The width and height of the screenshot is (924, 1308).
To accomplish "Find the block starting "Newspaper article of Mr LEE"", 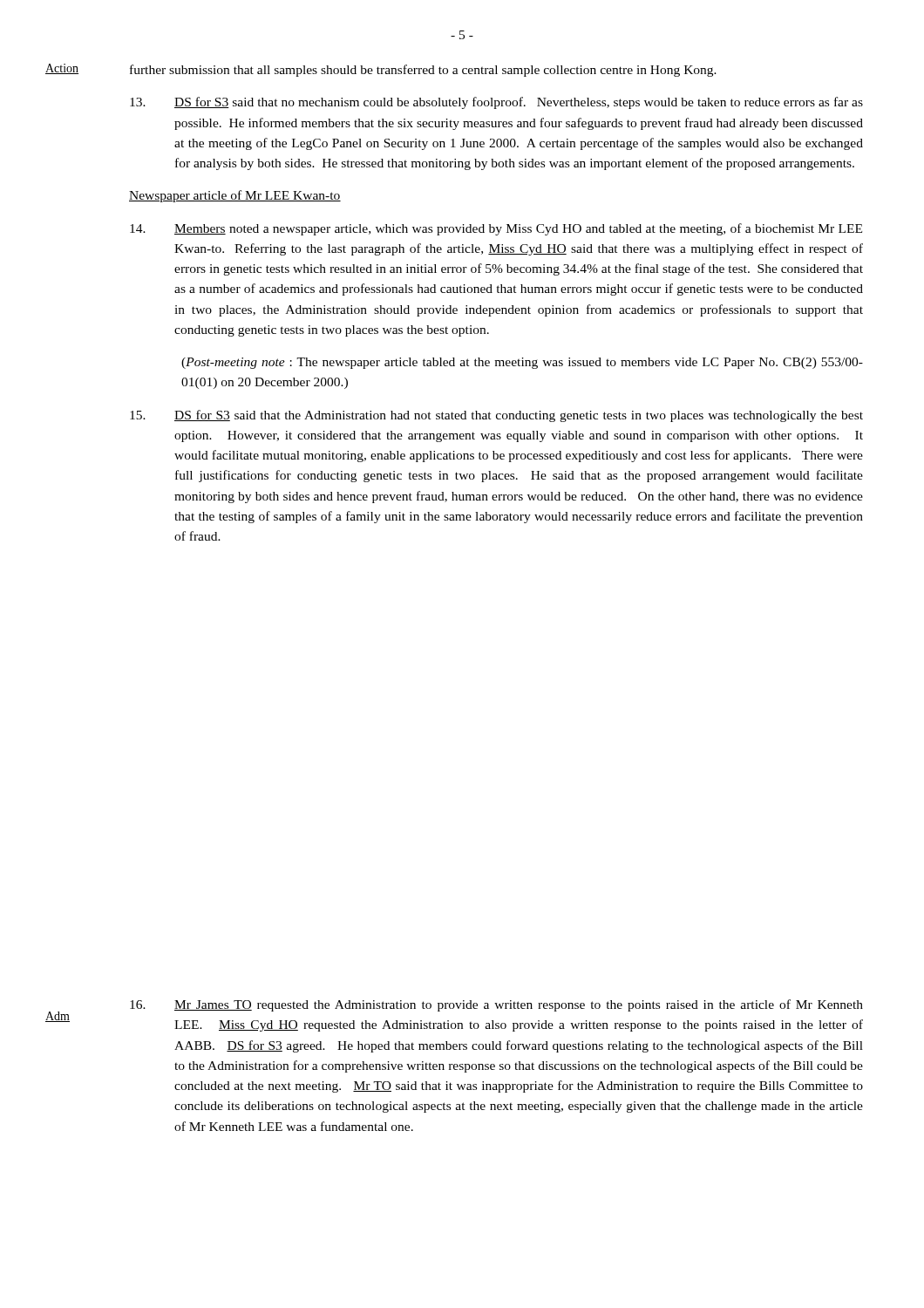I will 235,195.
